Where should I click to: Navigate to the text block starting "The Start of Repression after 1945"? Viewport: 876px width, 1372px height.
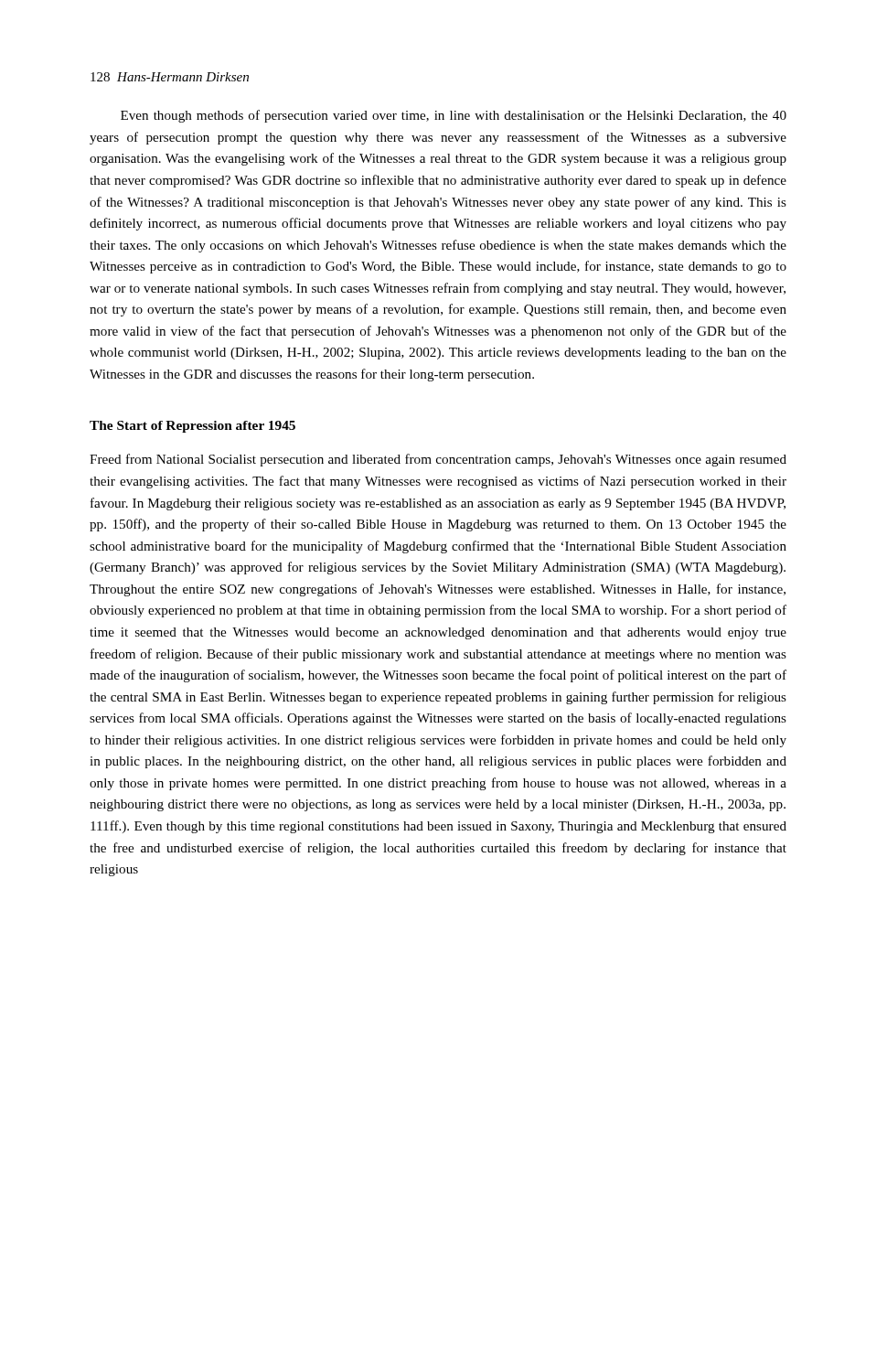pyautogui.click(x=193, y=424)
